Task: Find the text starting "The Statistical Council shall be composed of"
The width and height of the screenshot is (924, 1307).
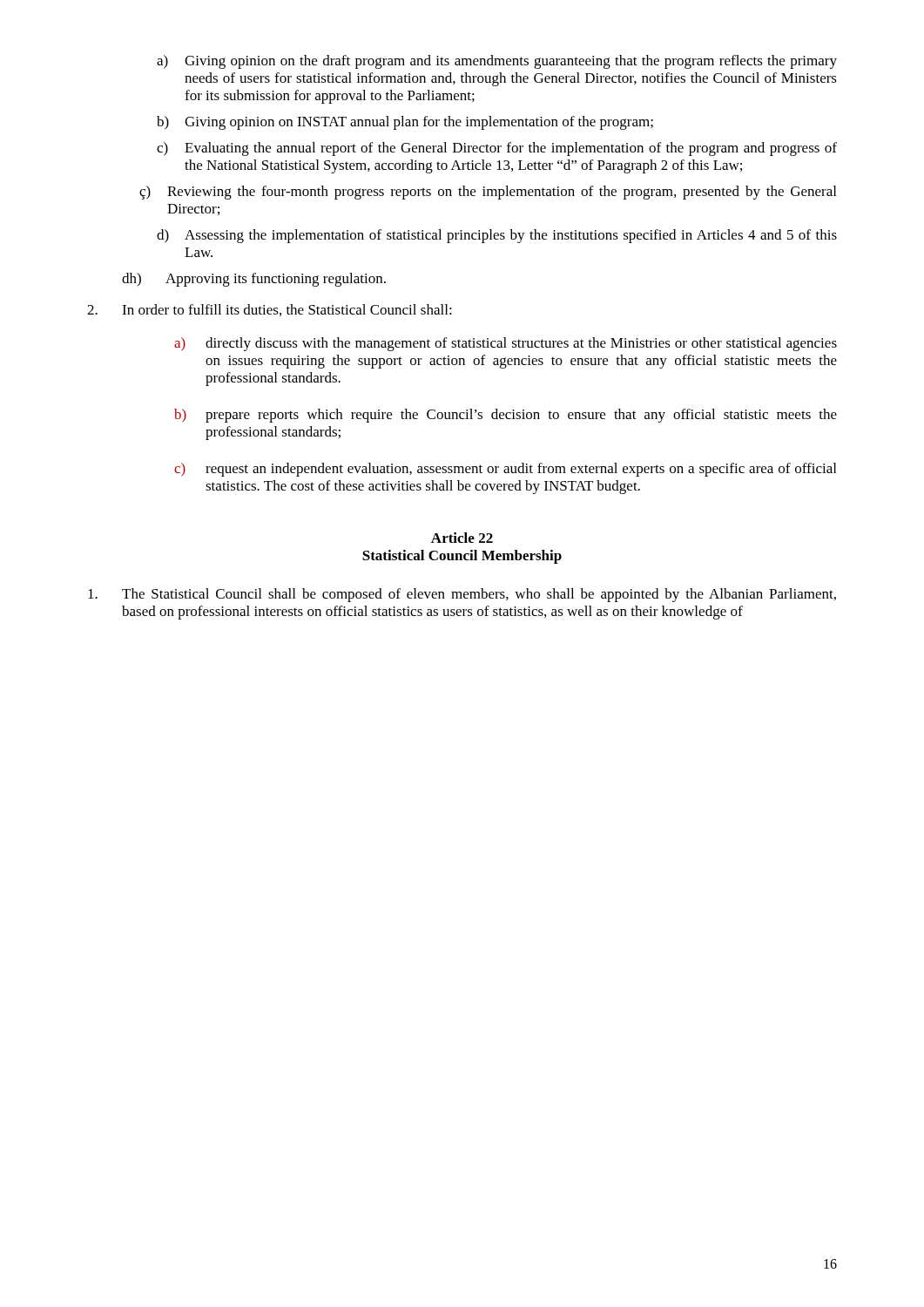Action: 462,603
